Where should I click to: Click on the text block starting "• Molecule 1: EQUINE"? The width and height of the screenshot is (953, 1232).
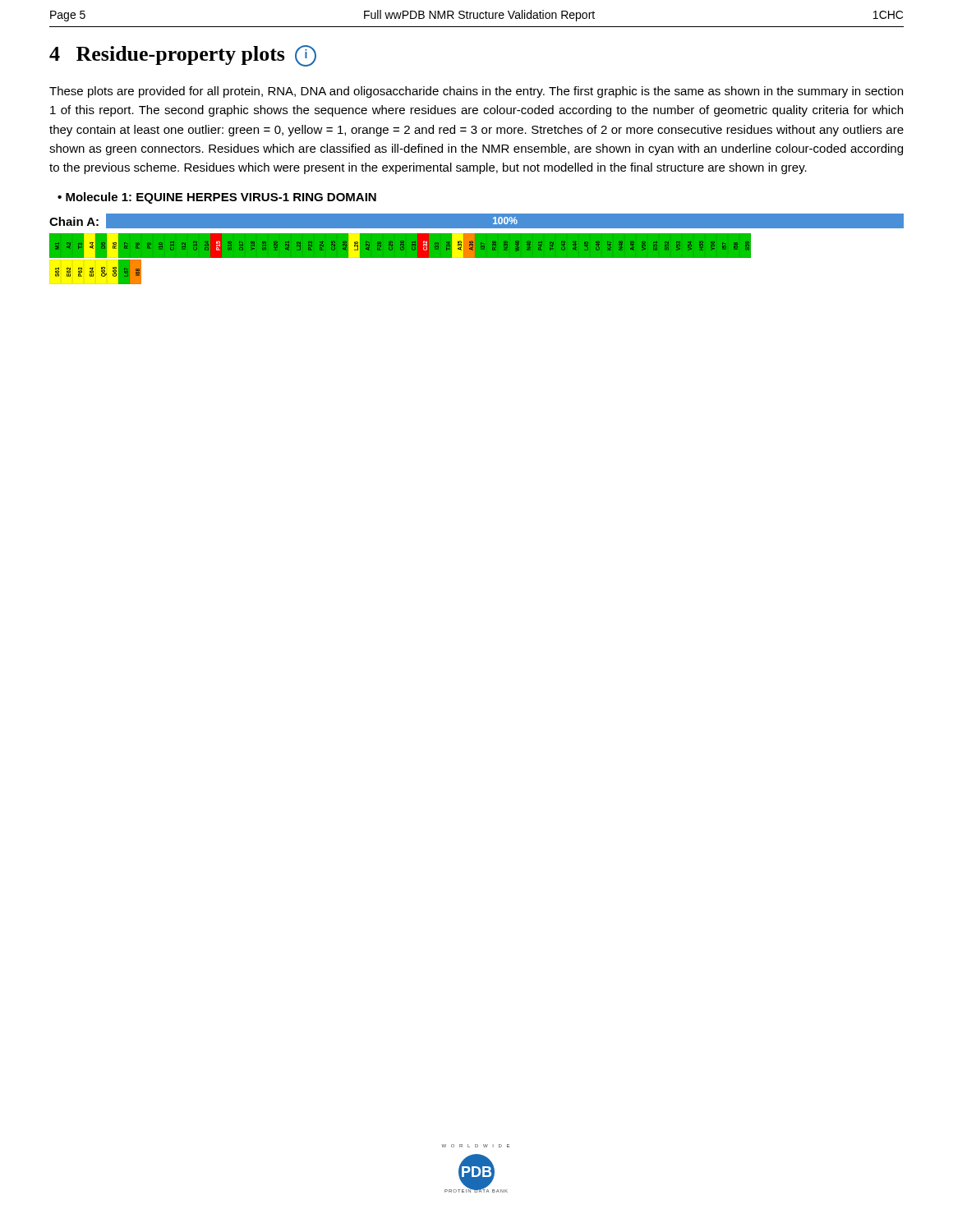(217, 197)
